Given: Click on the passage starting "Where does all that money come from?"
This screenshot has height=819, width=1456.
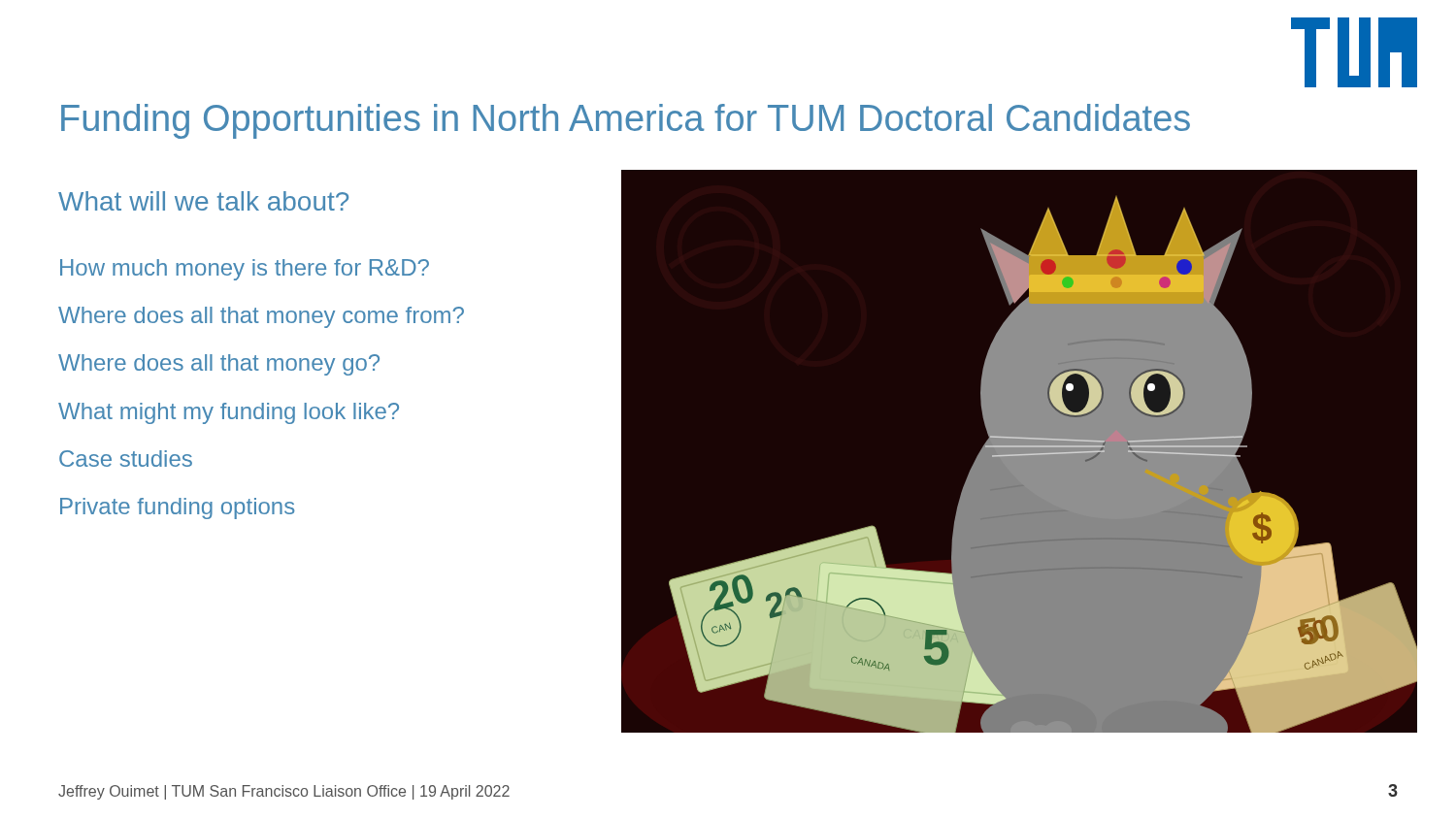Looking at the screenshot, I should coord(261,315).
